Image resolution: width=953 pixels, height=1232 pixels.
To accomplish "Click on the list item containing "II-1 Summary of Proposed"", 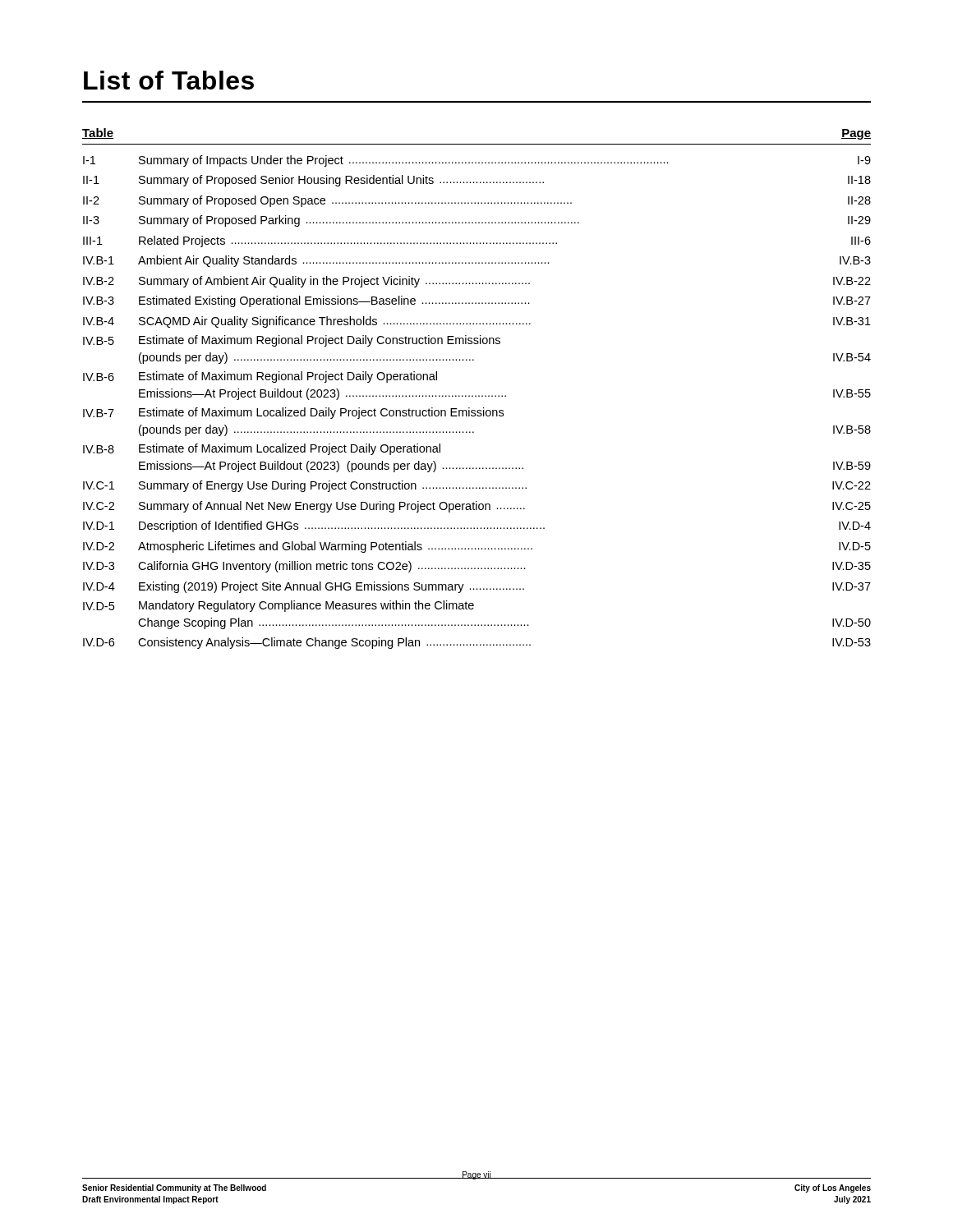I will tap(476, 180).
